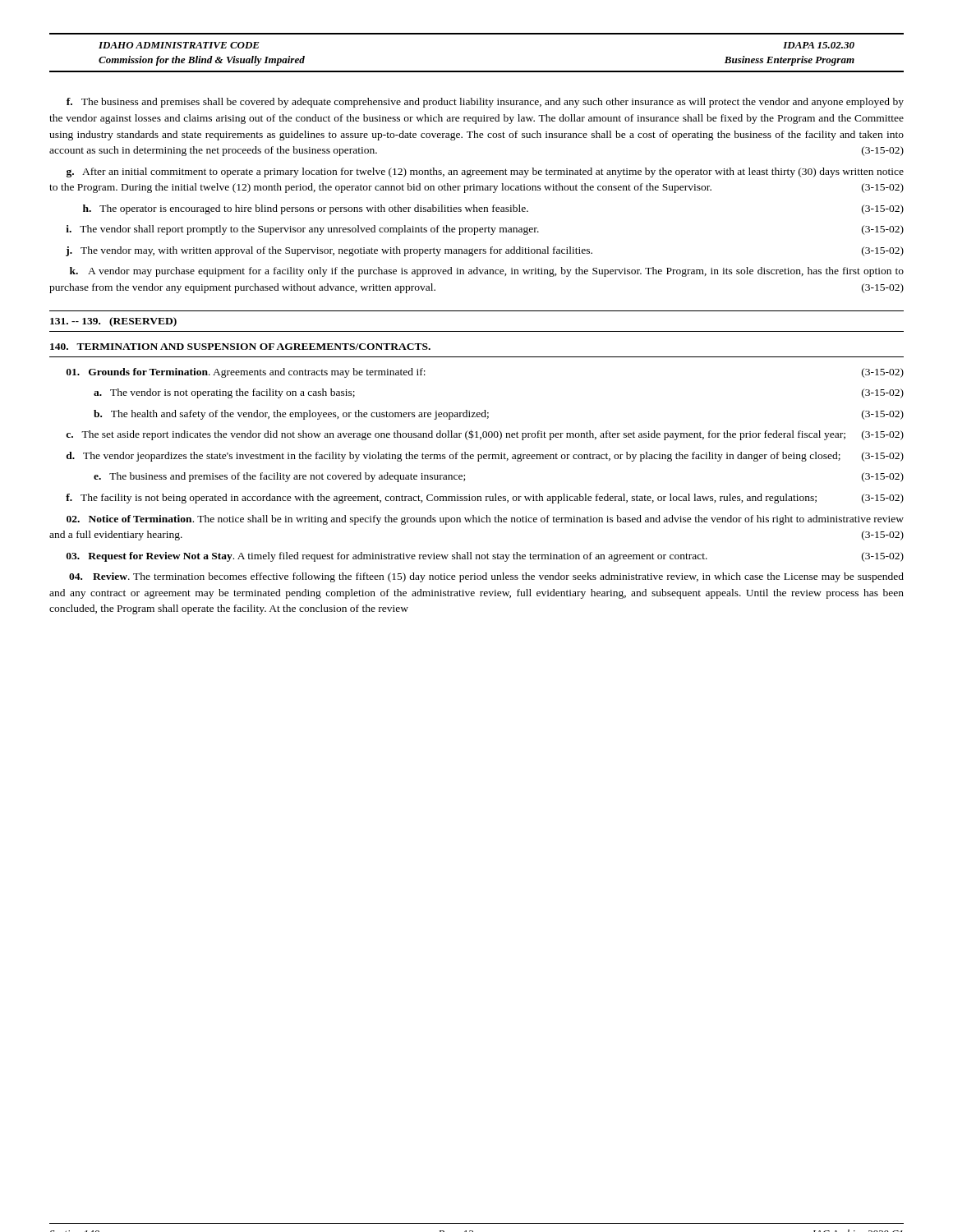This screenshot has height=1232, width=953.
Task: Navigate to the text starting "Request for Review Not"
Action: click(476, 556)
